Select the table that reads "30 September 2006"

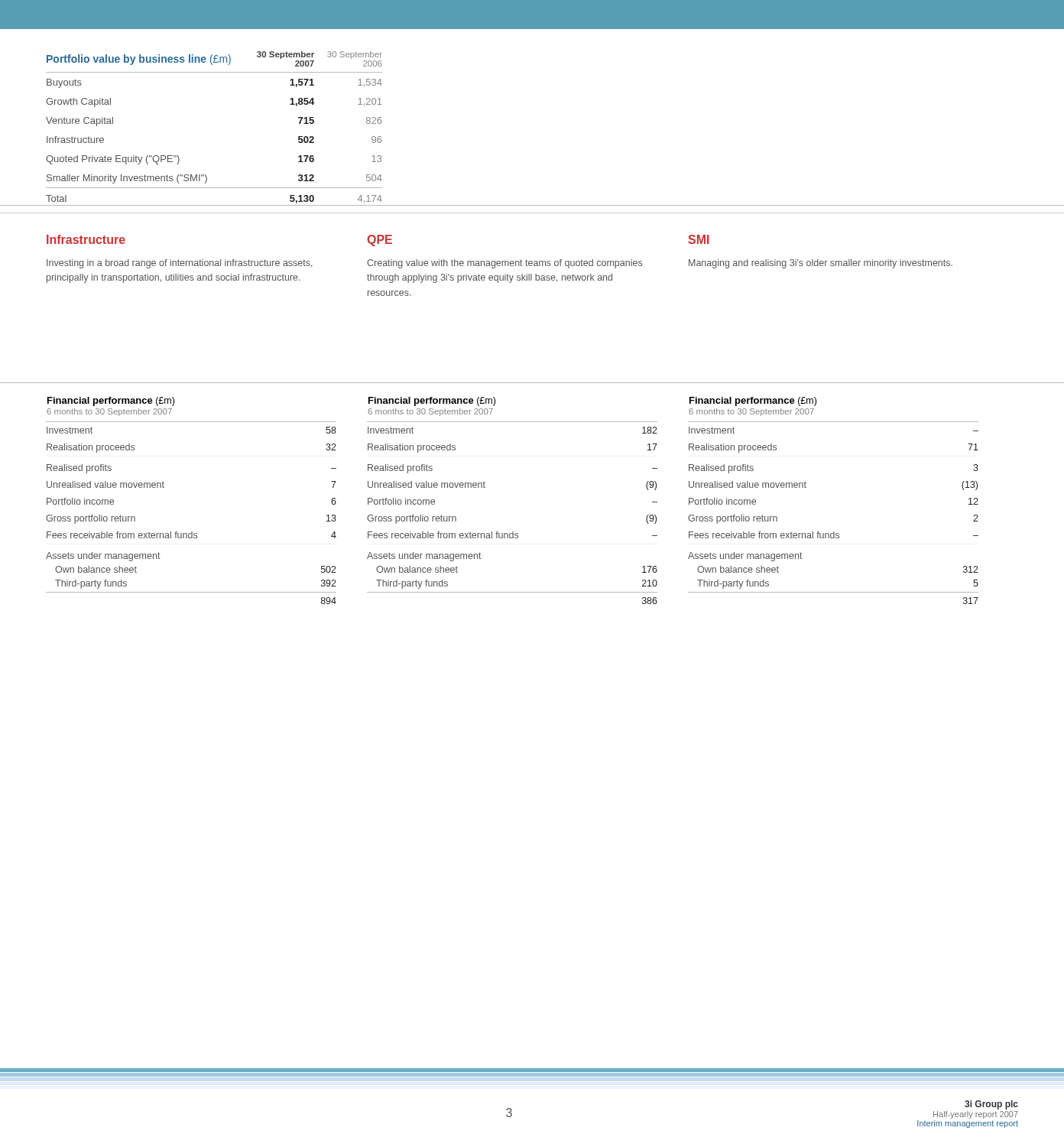[214, 127]
